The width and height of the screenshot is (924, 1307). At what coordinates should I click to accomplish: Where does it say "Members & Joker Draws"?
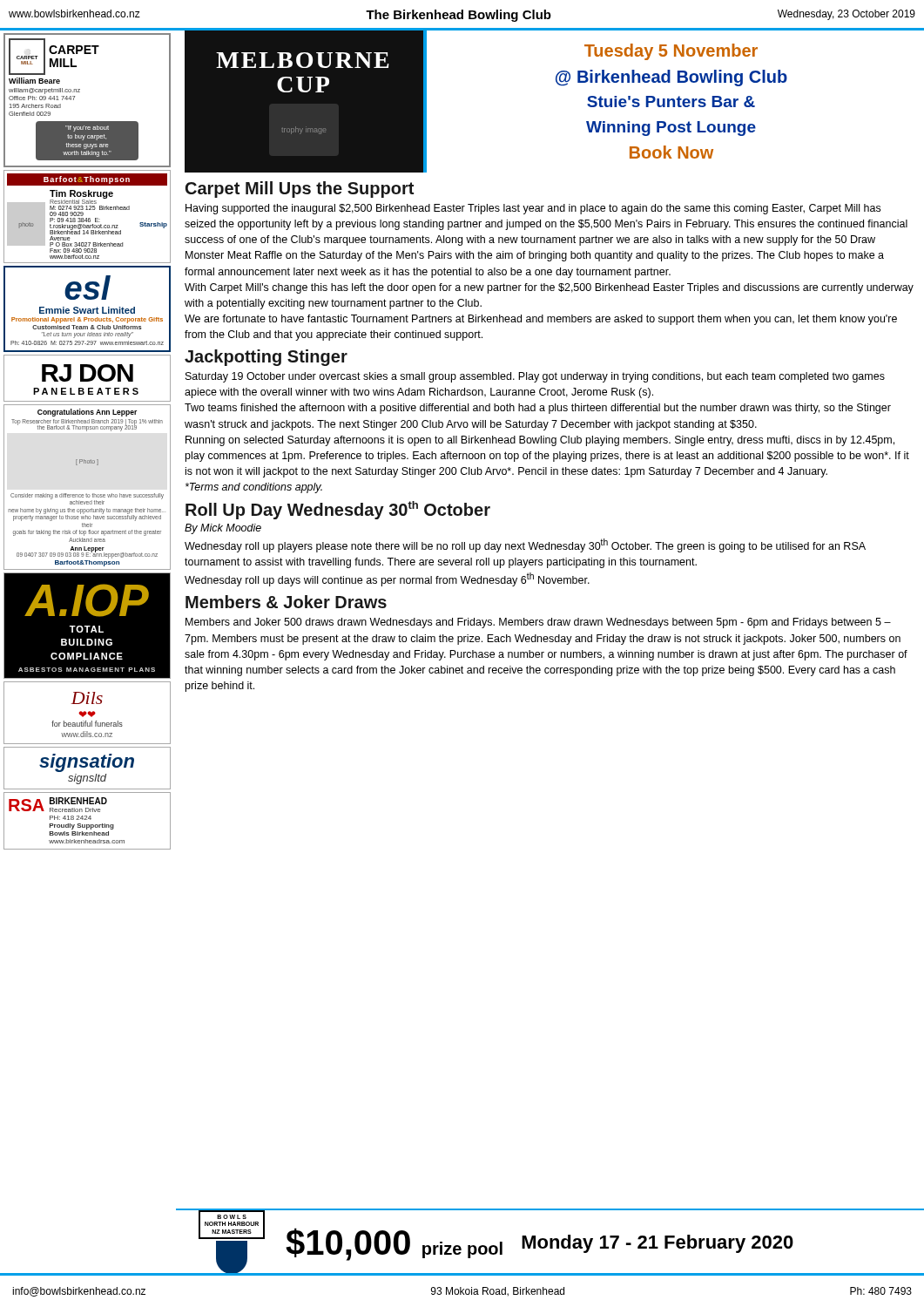click(x=286, y=602)
